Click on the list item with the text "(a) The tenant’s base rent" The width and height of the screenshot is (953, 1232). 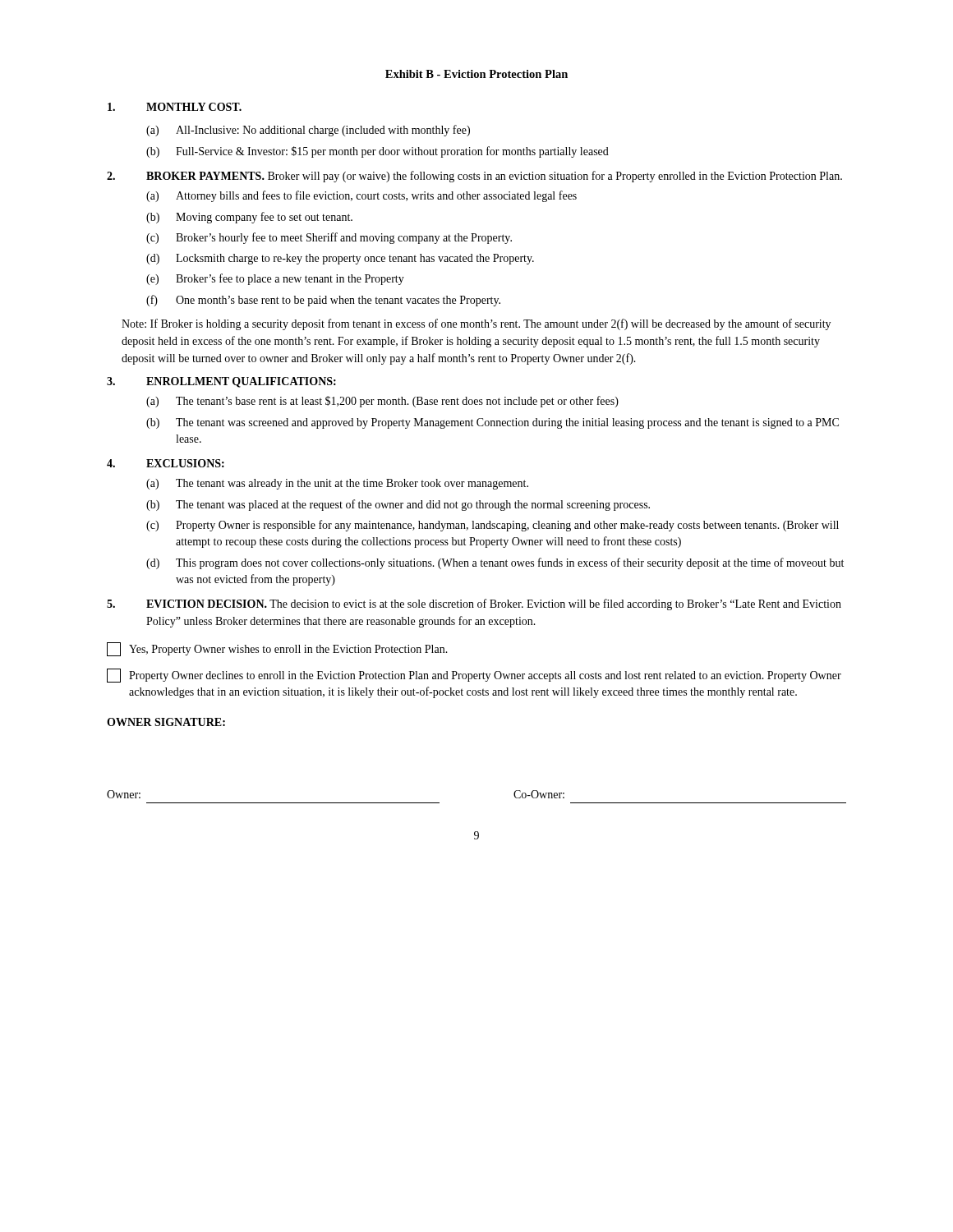pos(496,402)
